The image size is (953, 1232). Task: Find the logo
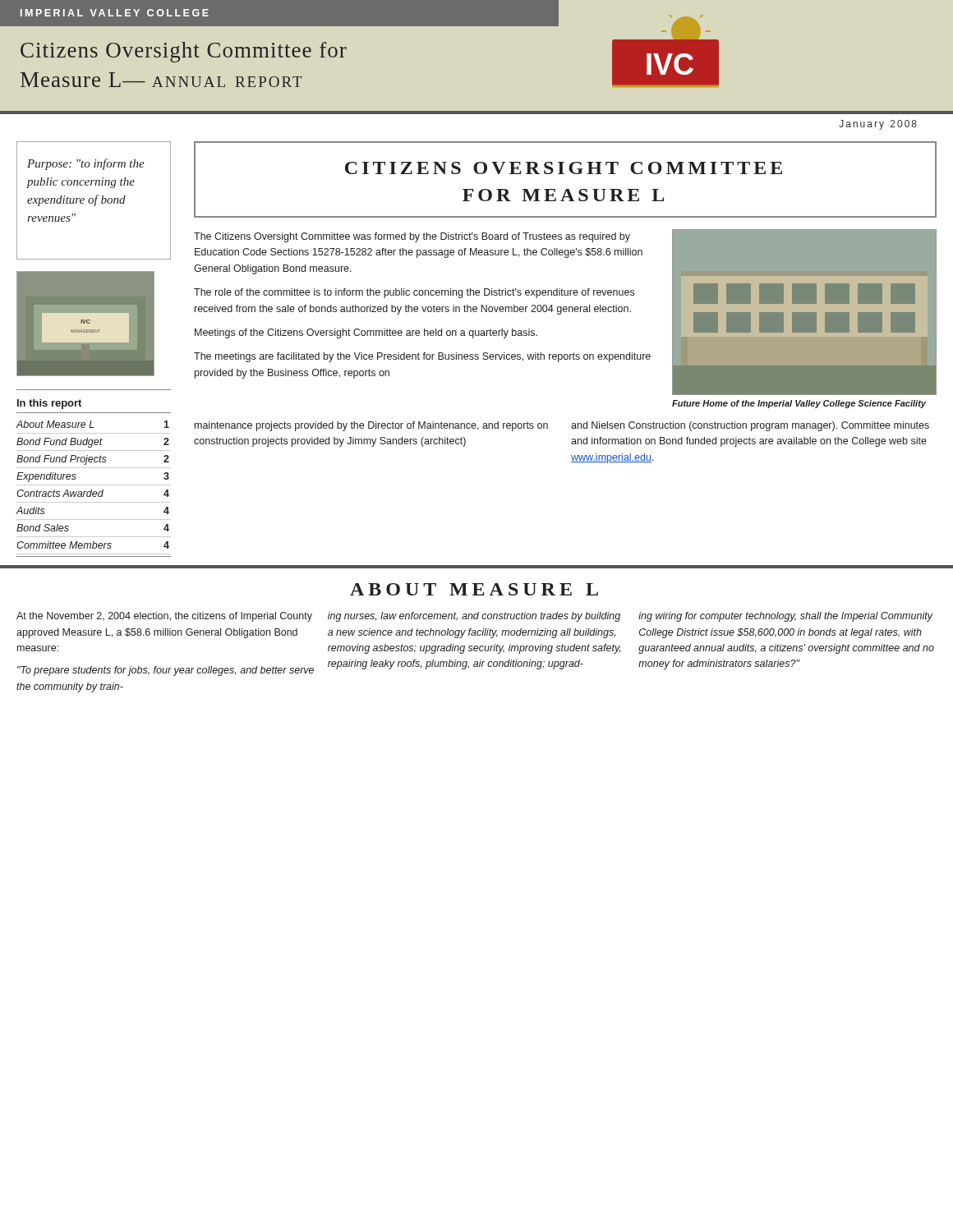[670, 56]
